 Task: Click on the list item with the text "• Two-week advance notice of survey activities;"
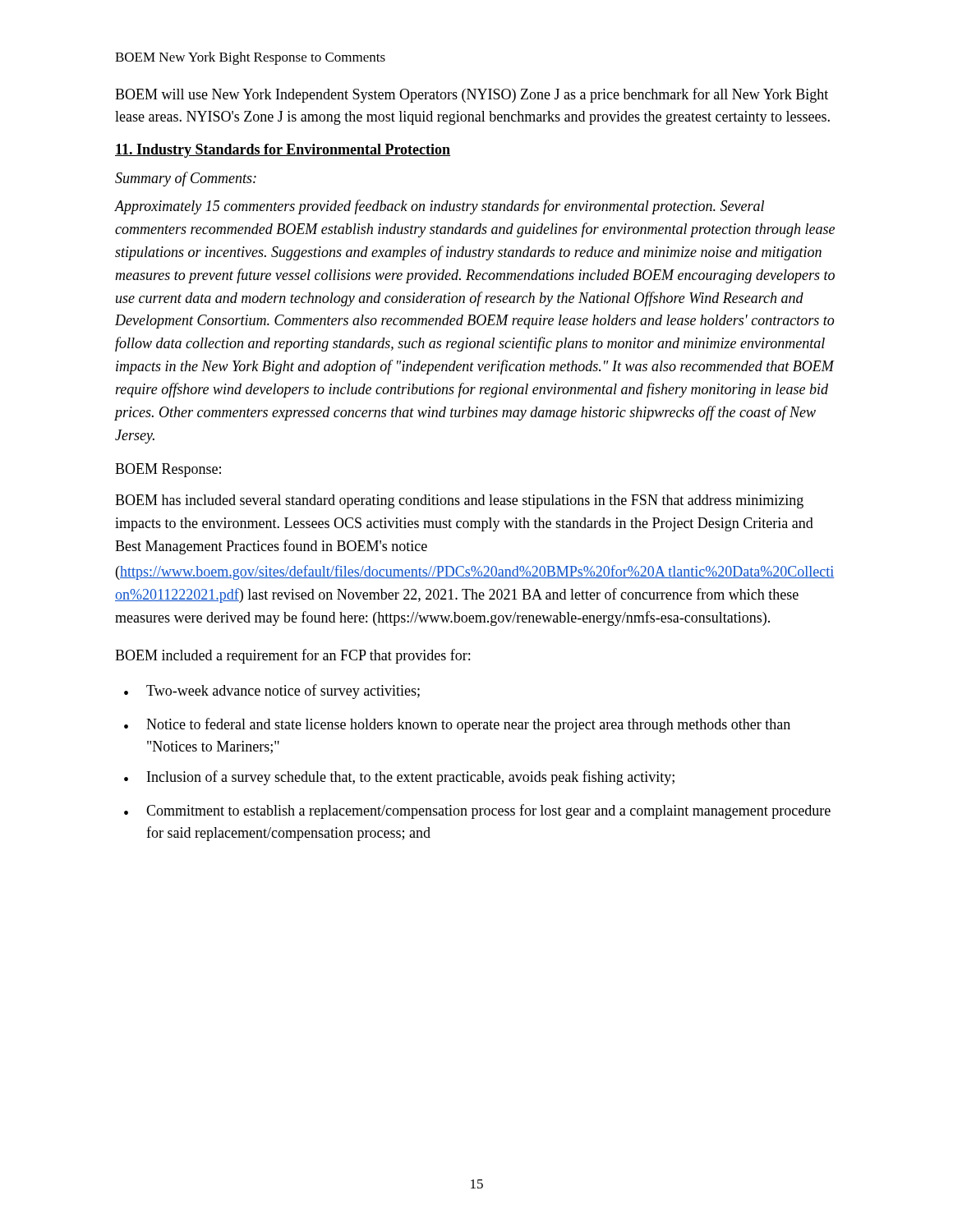pyautogui.click(x=272, y=692)
